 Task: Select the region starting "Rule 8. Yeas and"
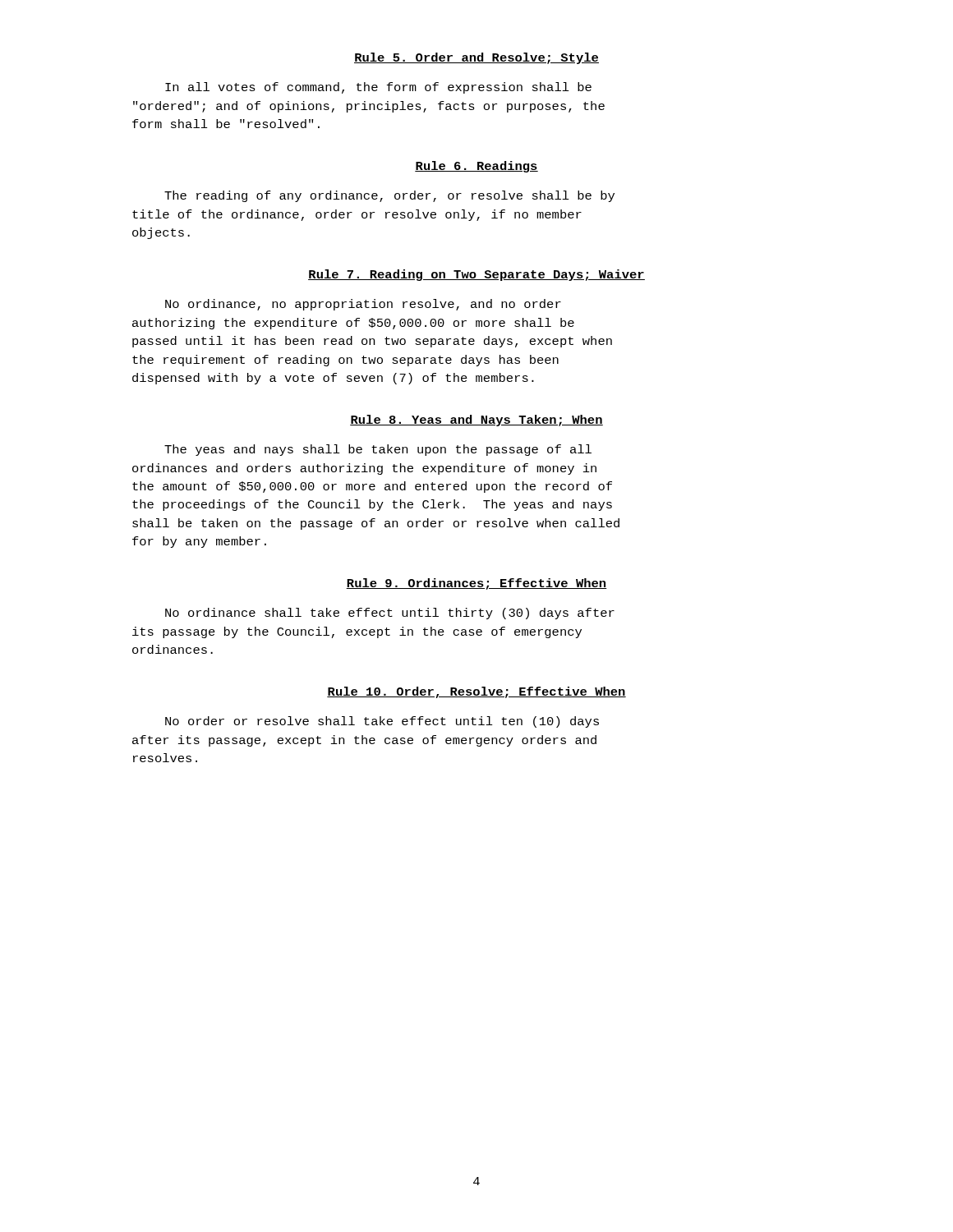476,420
